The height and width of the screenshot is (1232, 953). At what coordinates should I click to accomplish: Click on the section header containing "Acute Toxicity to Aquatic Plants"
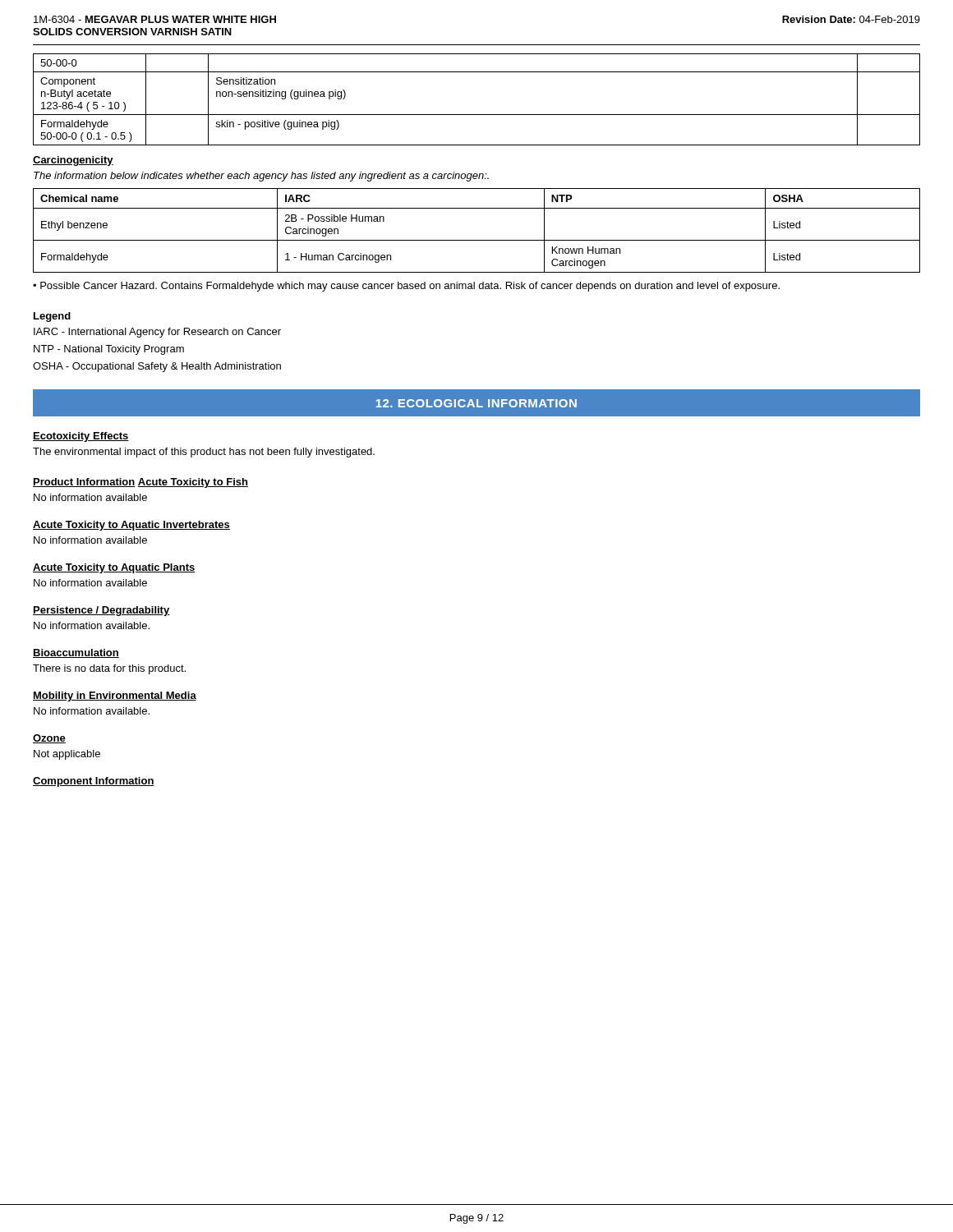tap(114, 567)
